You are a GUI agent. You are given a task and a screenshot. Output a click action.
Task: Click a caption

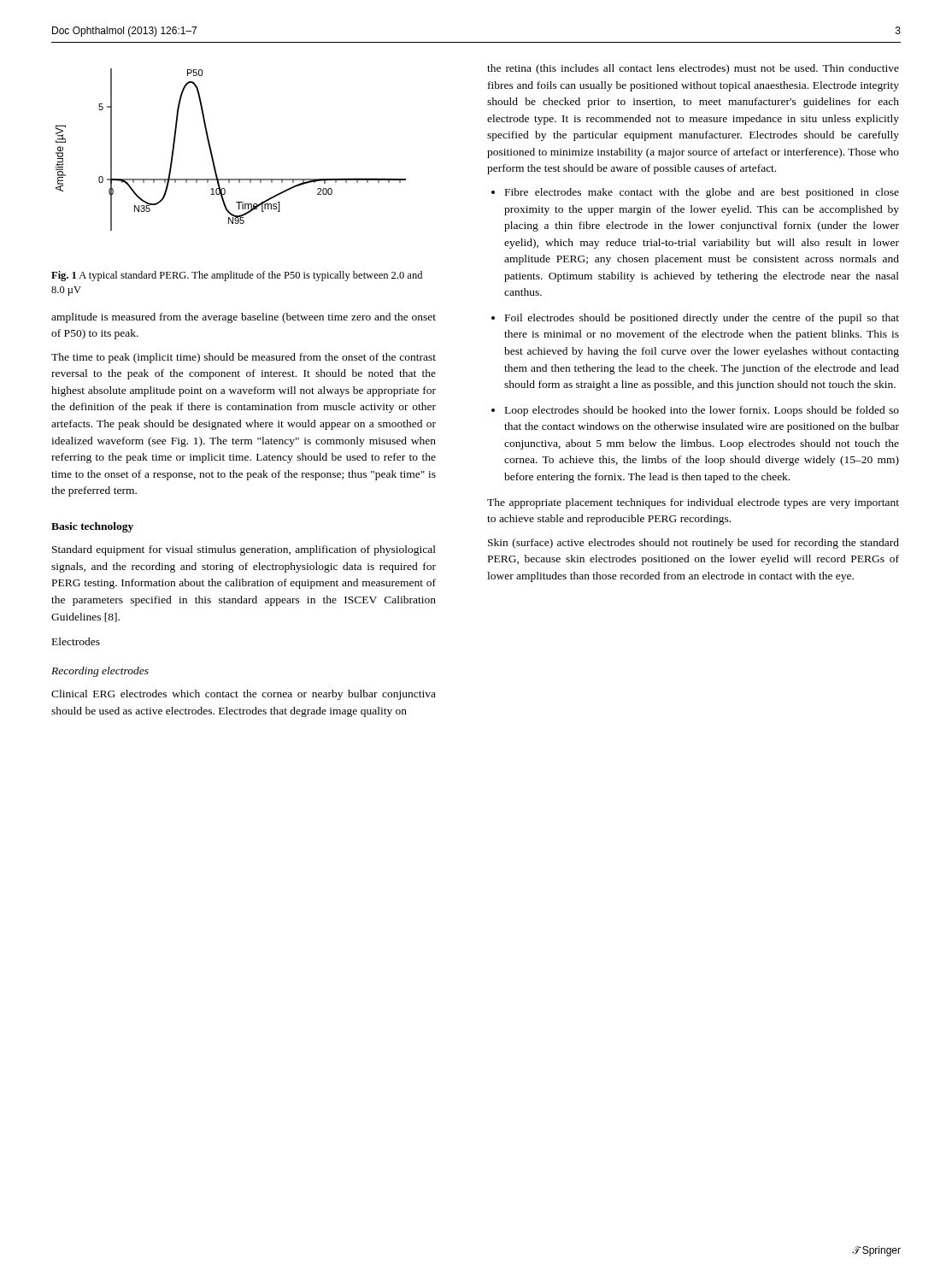(237, 282)
